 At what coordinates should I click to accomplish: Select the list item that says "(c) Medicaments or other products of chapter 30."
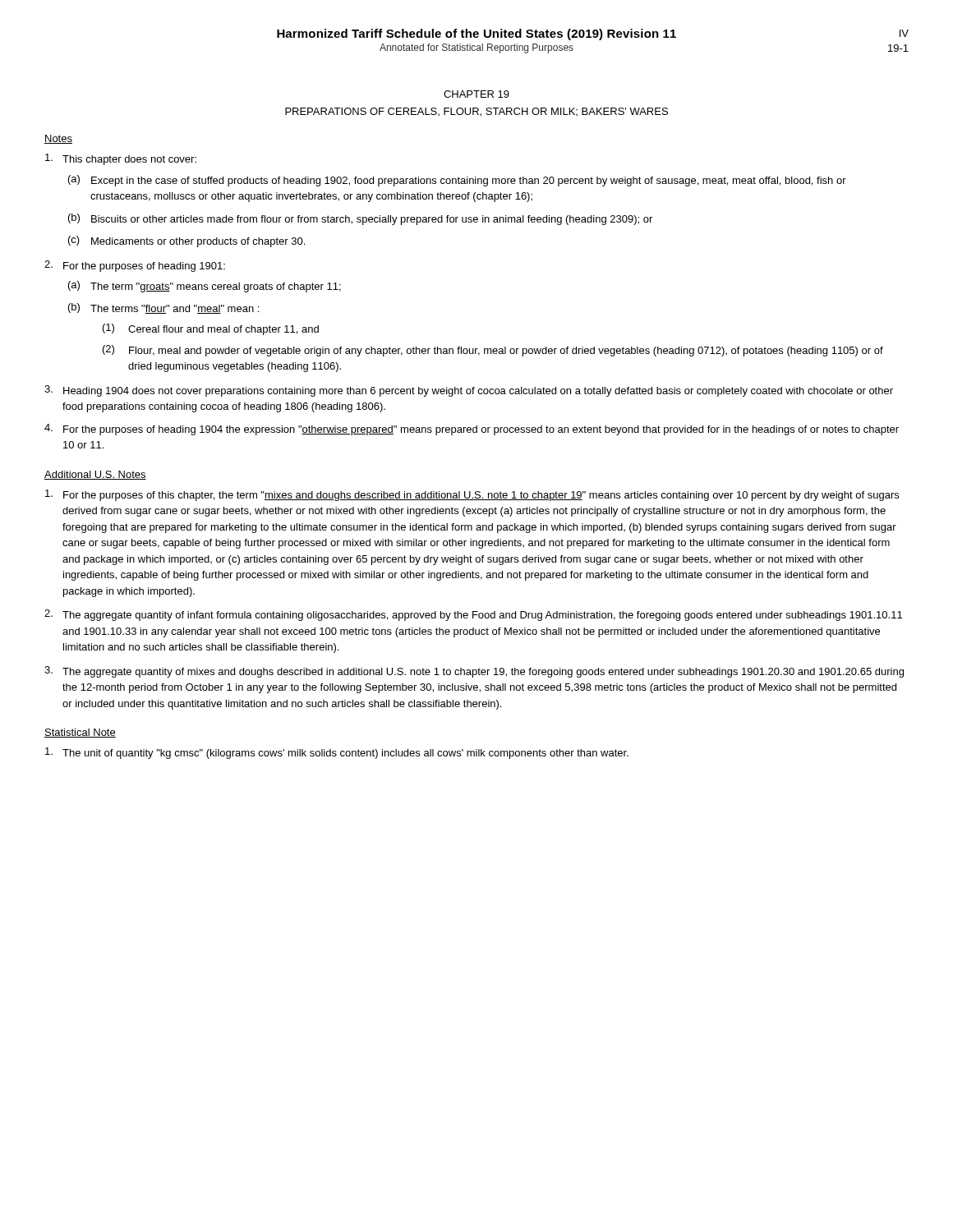tap(186, 241)
